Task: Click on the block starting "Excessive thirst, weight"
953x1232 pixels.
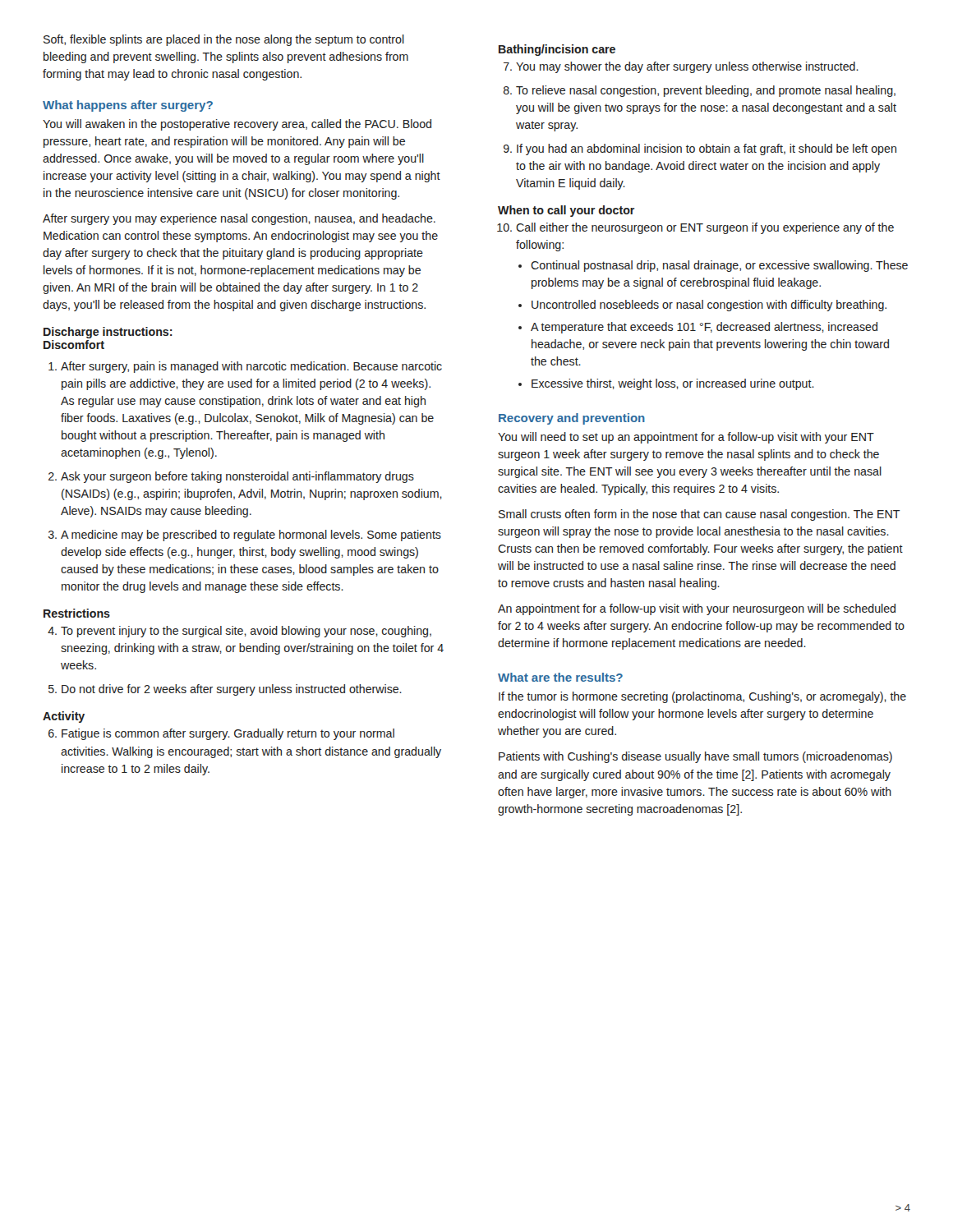Action: (x=720, y=384)
